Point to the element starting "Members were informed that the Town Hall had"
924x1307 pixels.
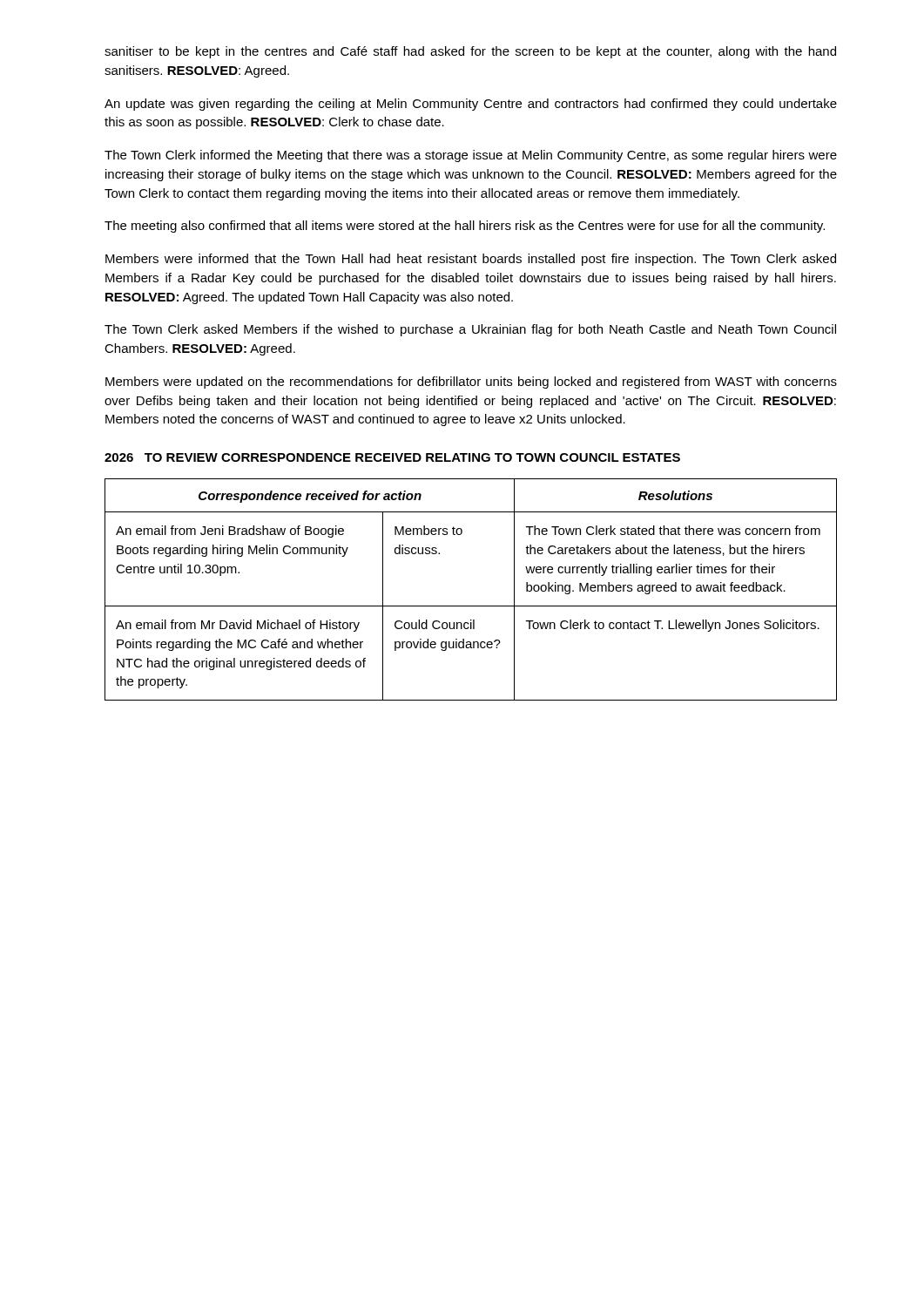point(471,277)
